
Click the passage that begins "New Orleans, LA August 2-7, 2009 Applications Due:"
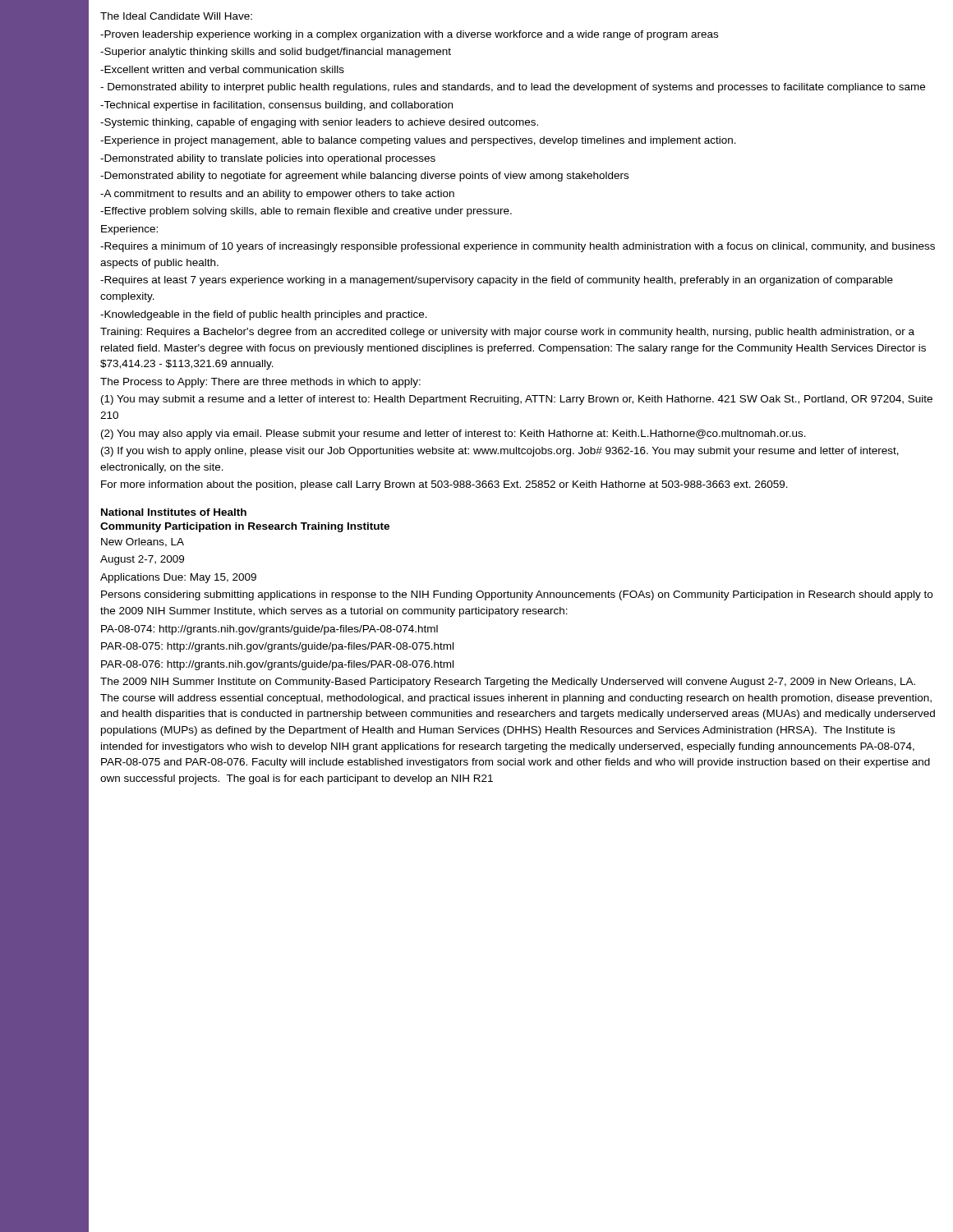click(143, 542)
